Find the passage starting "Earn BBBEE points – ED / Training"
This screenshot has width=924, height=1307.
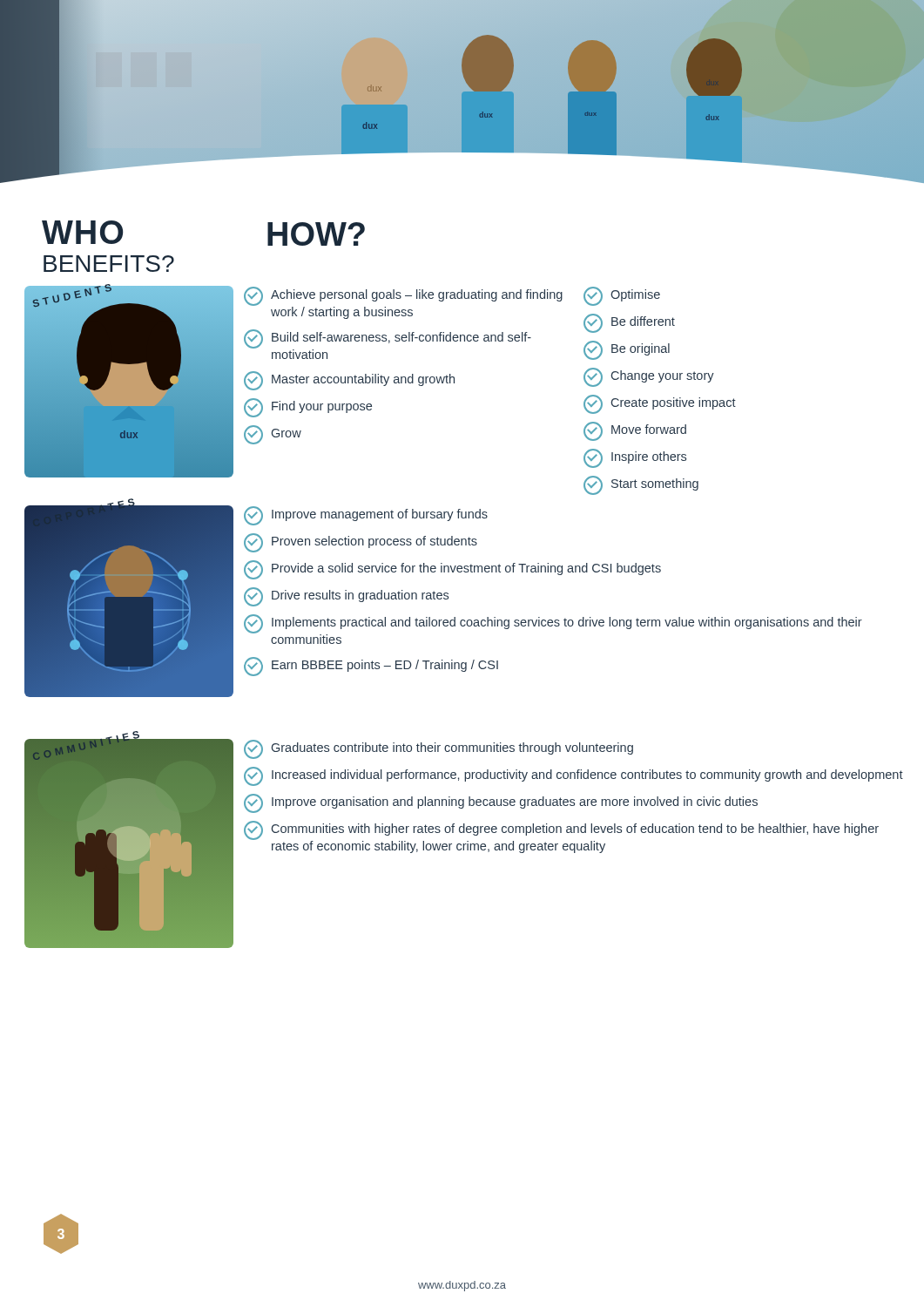[371, 666]
